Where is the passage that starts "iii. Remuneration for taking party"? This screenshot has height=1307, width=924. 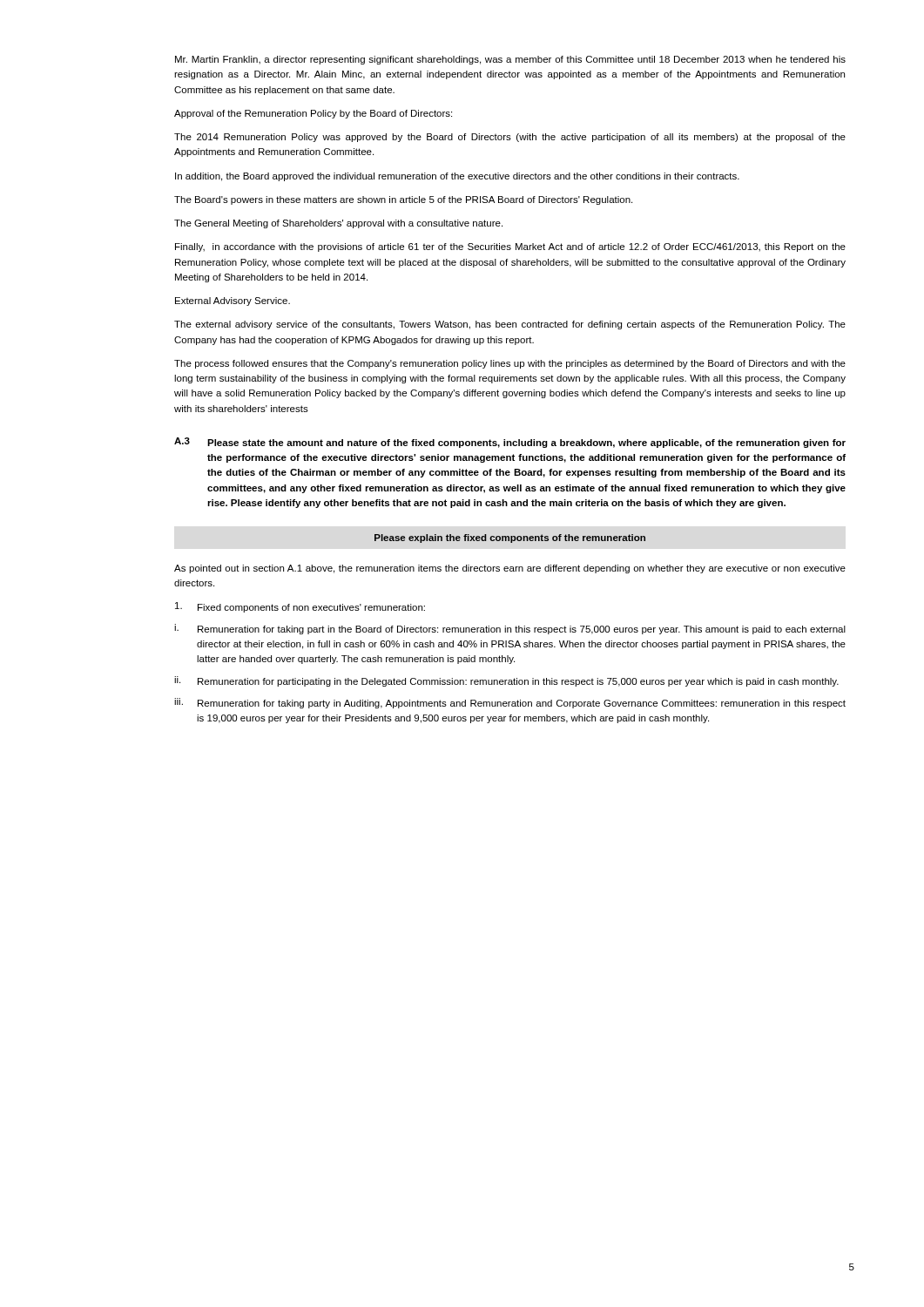tap(510, 711)
